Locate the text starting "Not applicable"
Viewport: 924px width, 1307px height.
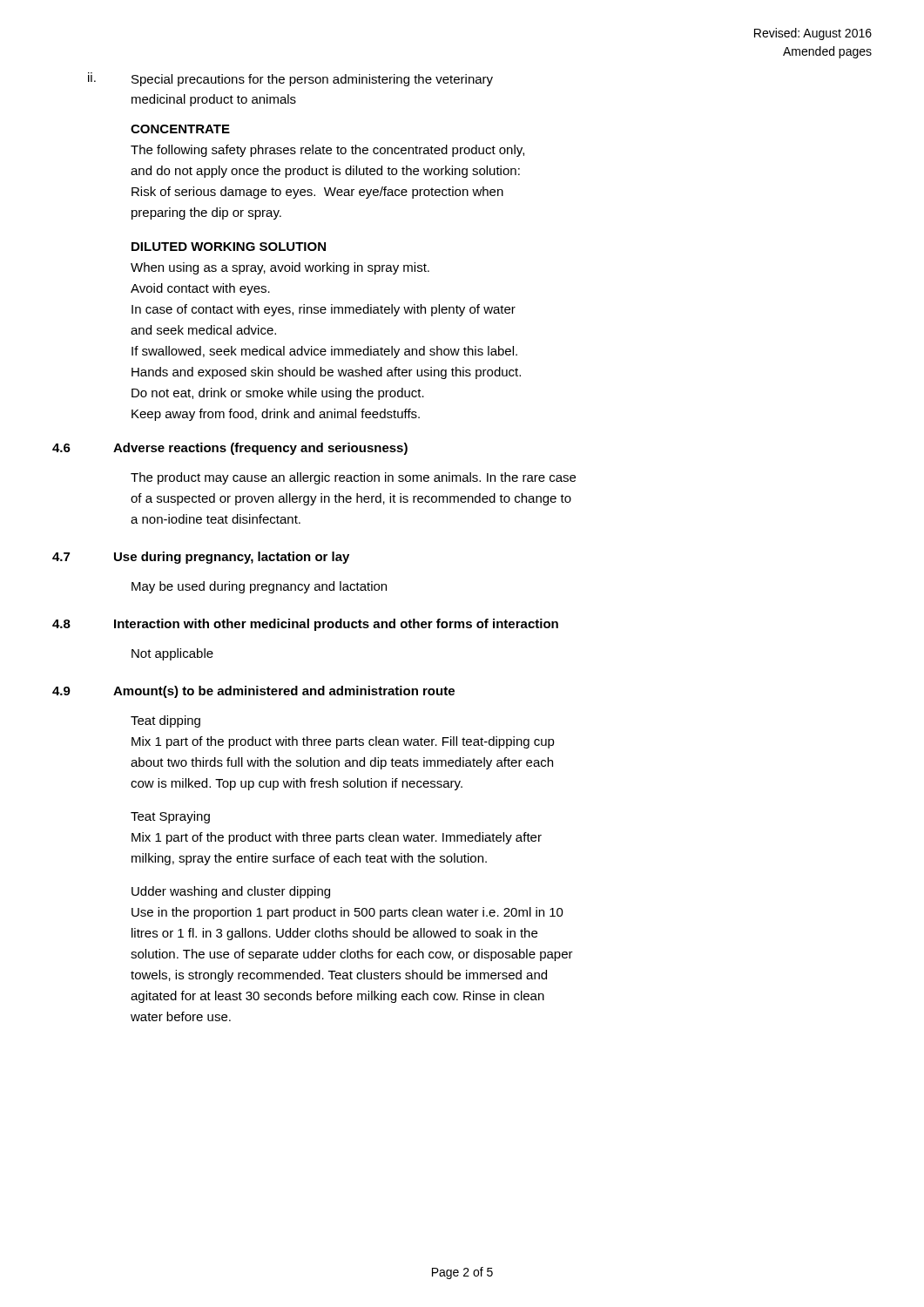[172, 653]
